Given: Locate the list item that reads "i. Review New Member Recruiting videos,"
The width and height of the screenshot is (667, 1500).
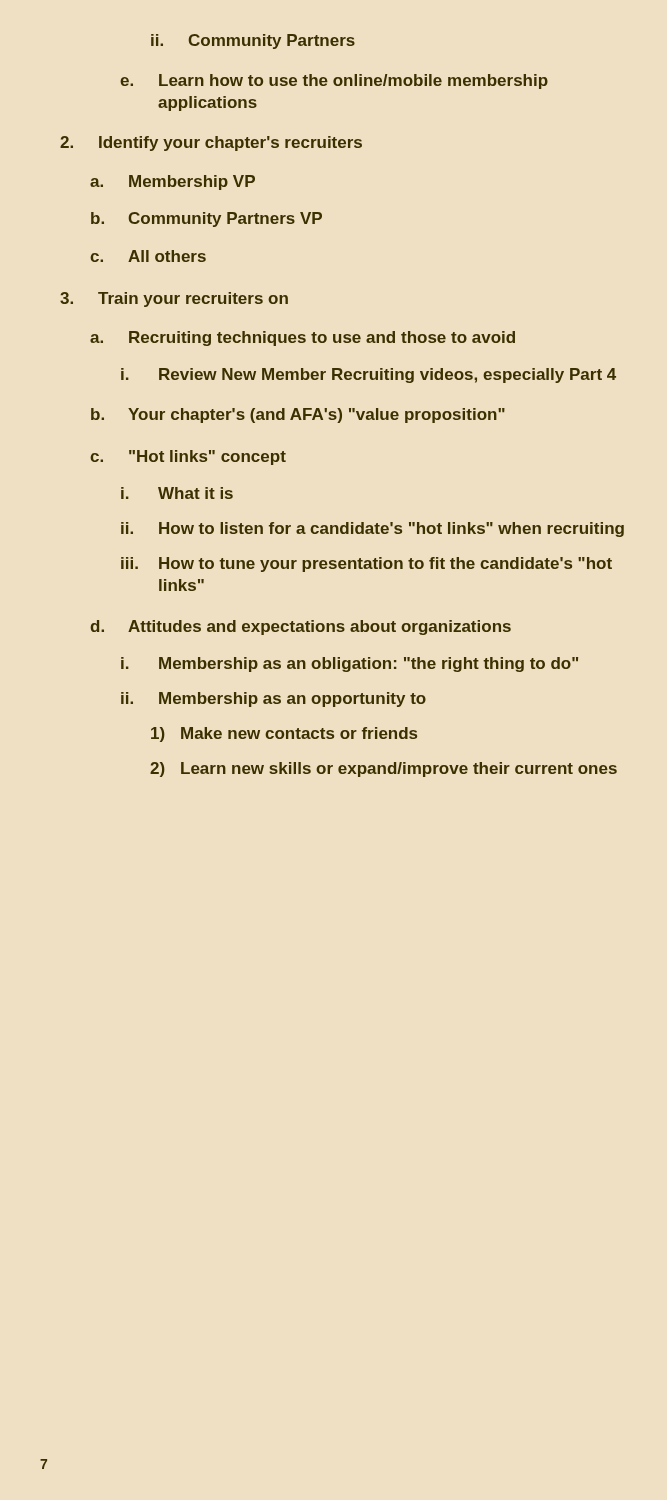Looking at the screenshot, I should 373,375.
